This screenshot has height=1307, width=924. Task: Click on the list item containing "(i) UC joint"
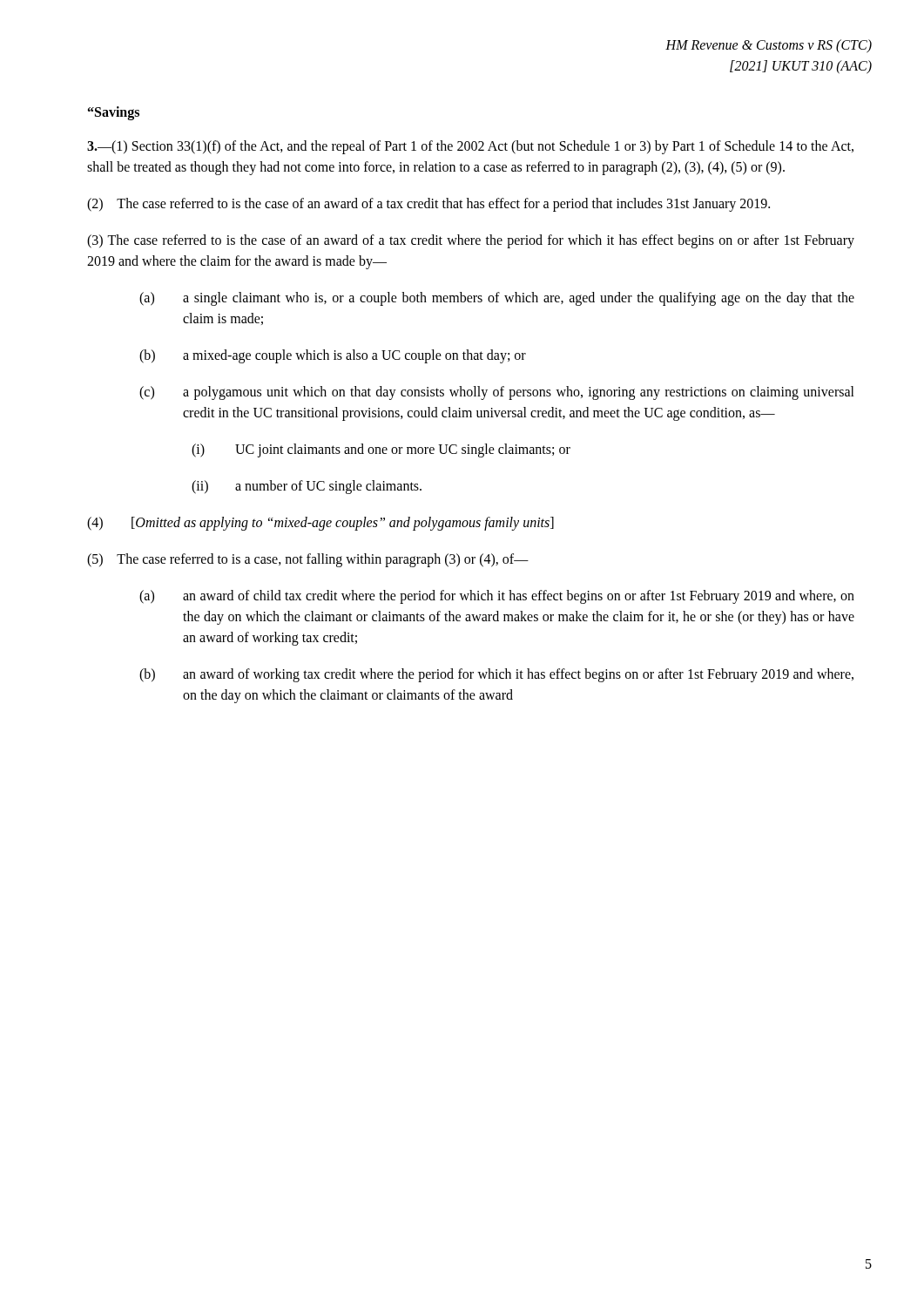click(523, 450)
